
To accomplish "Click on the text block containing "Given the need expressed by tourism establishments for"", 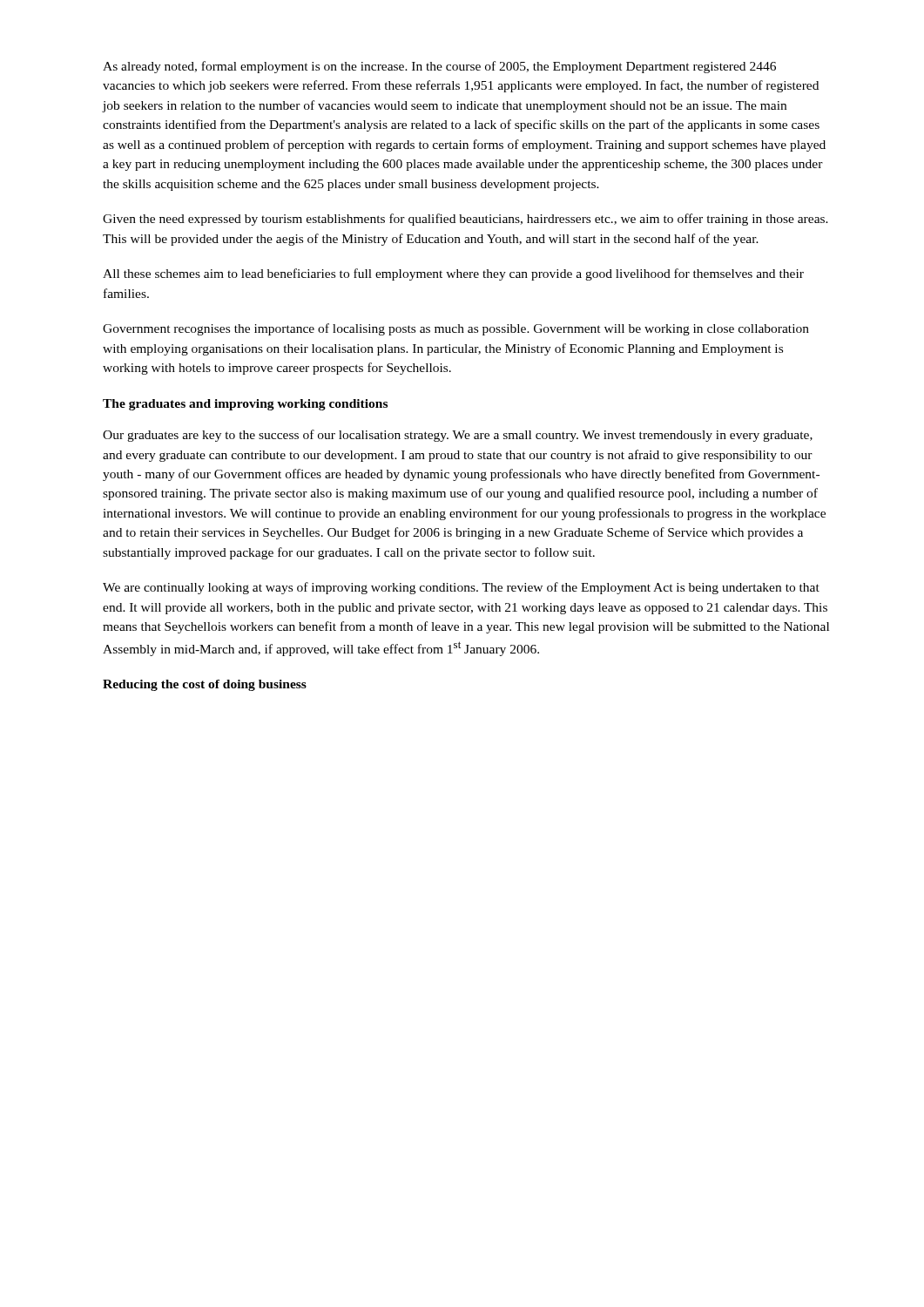I will 466,228.
